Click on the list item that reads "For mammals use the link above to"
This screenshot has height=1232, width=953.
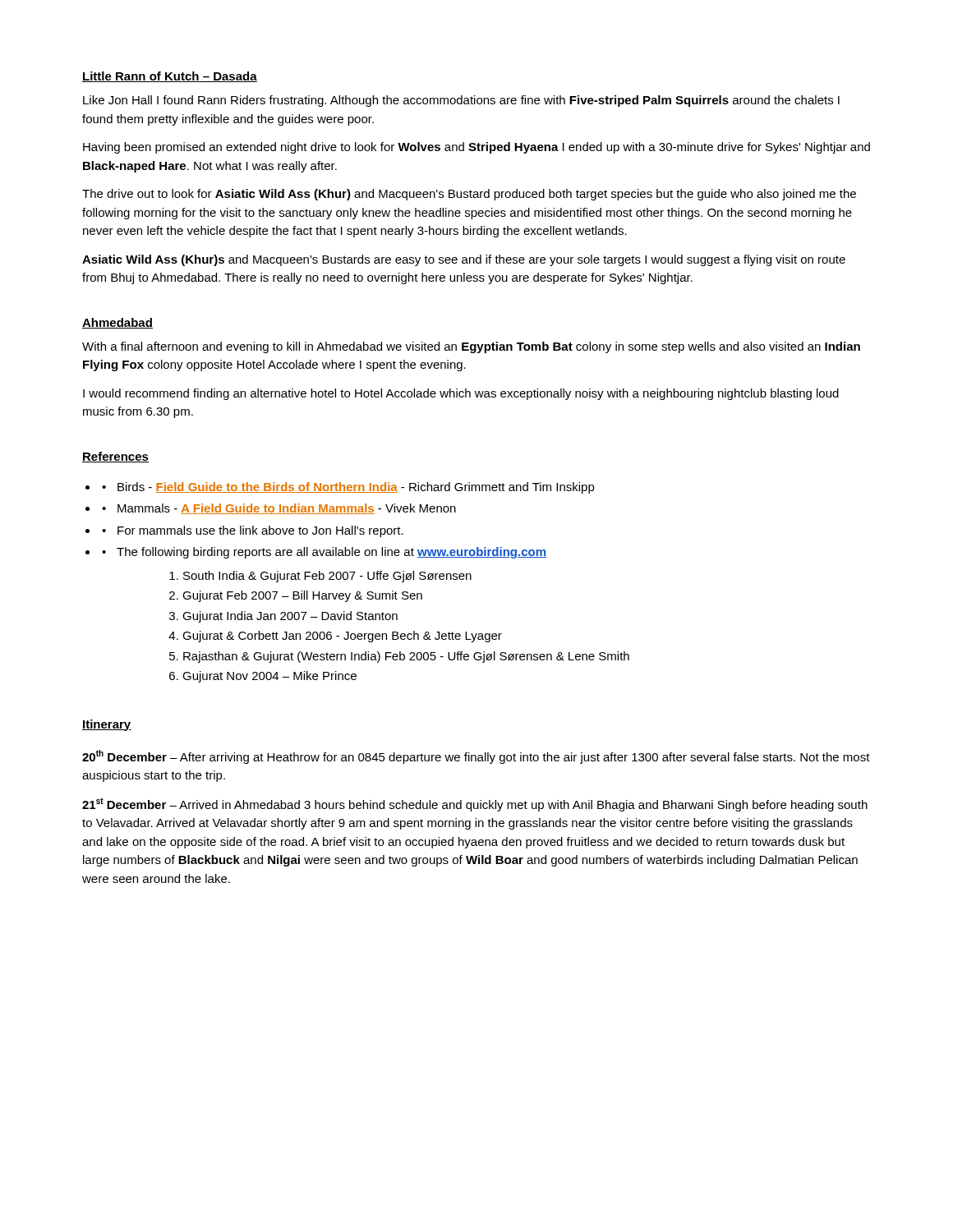coord(260,530)
